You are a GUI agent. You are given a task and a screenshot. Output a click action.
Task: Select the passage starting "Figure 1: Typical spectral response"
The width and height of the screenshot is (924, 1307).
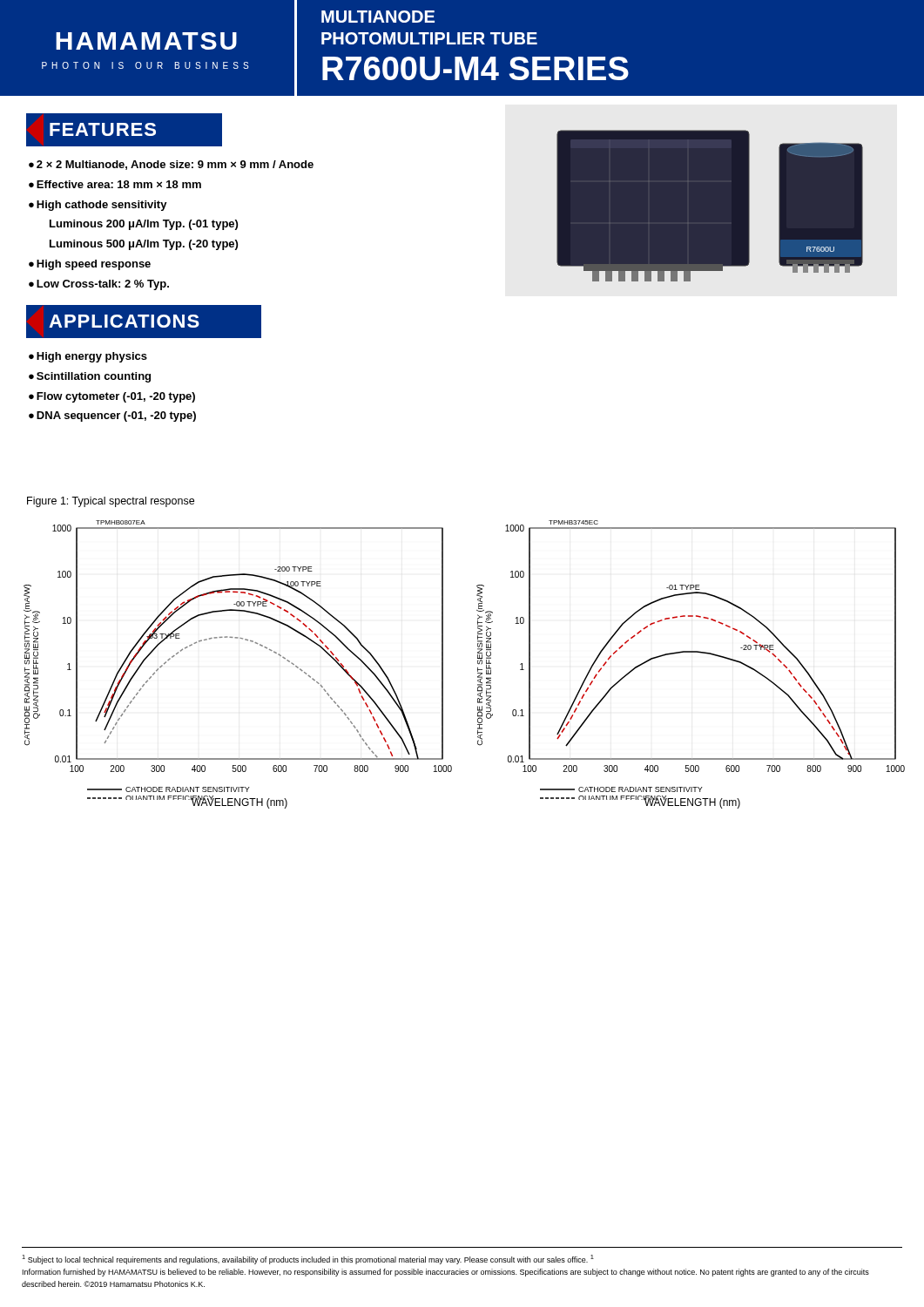pos(110,501)
